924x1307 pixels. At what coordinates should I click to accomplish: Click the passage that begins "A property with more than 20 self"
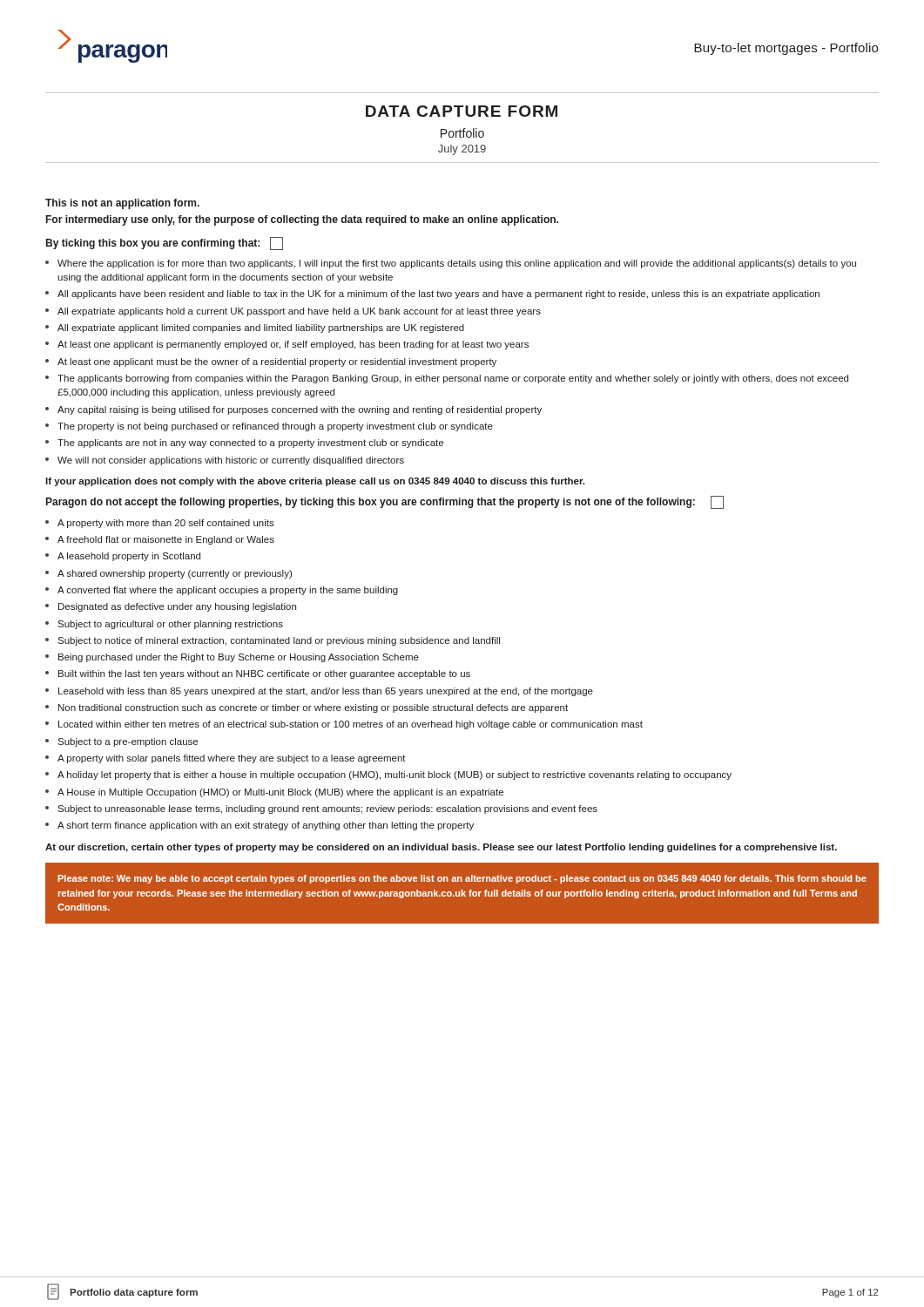click(160, 523)
